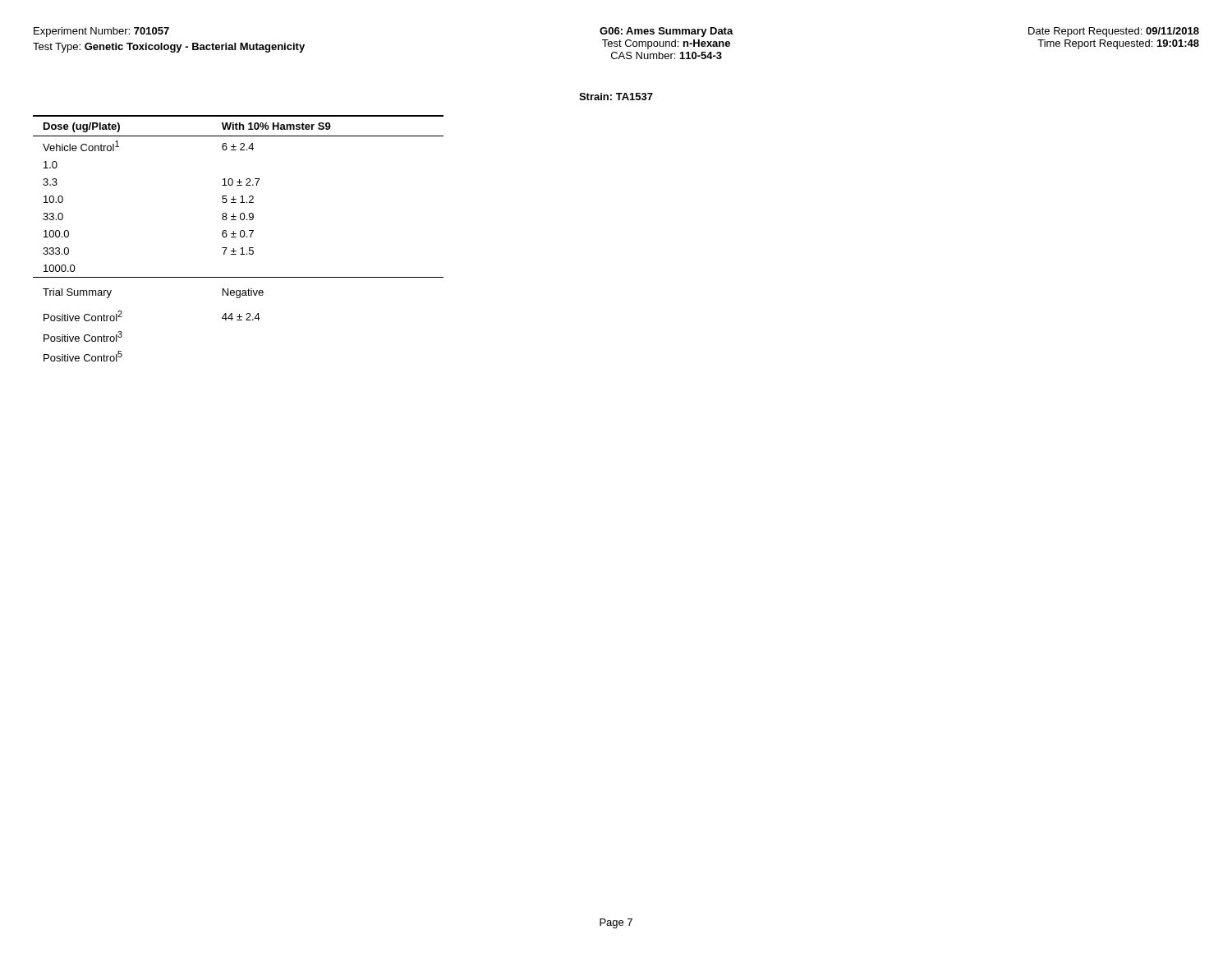Point to the passage starting "Strain: TA1537"
1232x953 pixels.
point(616,97)
